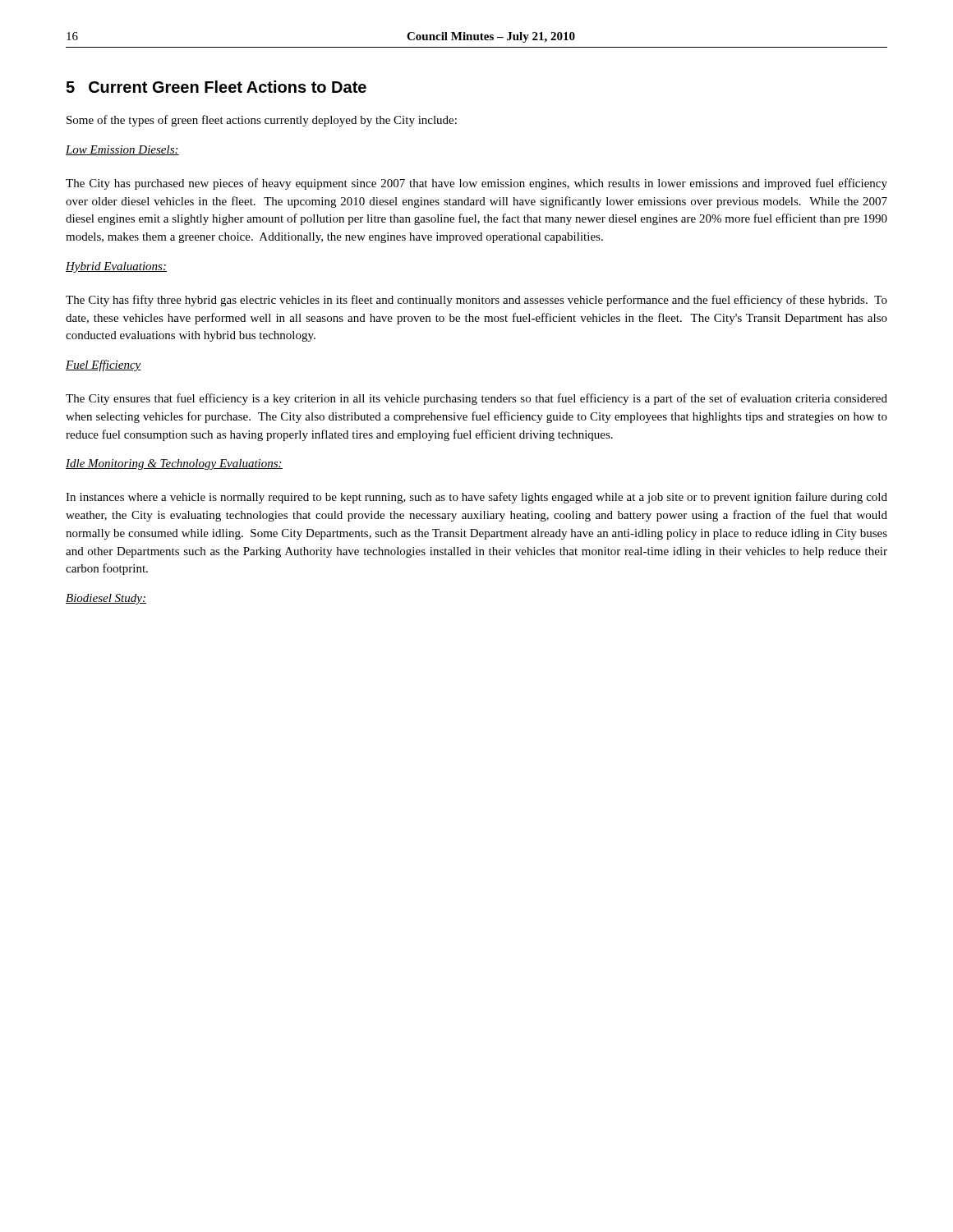Navigate to the region starting "5Current Green Fleet"

216,87
